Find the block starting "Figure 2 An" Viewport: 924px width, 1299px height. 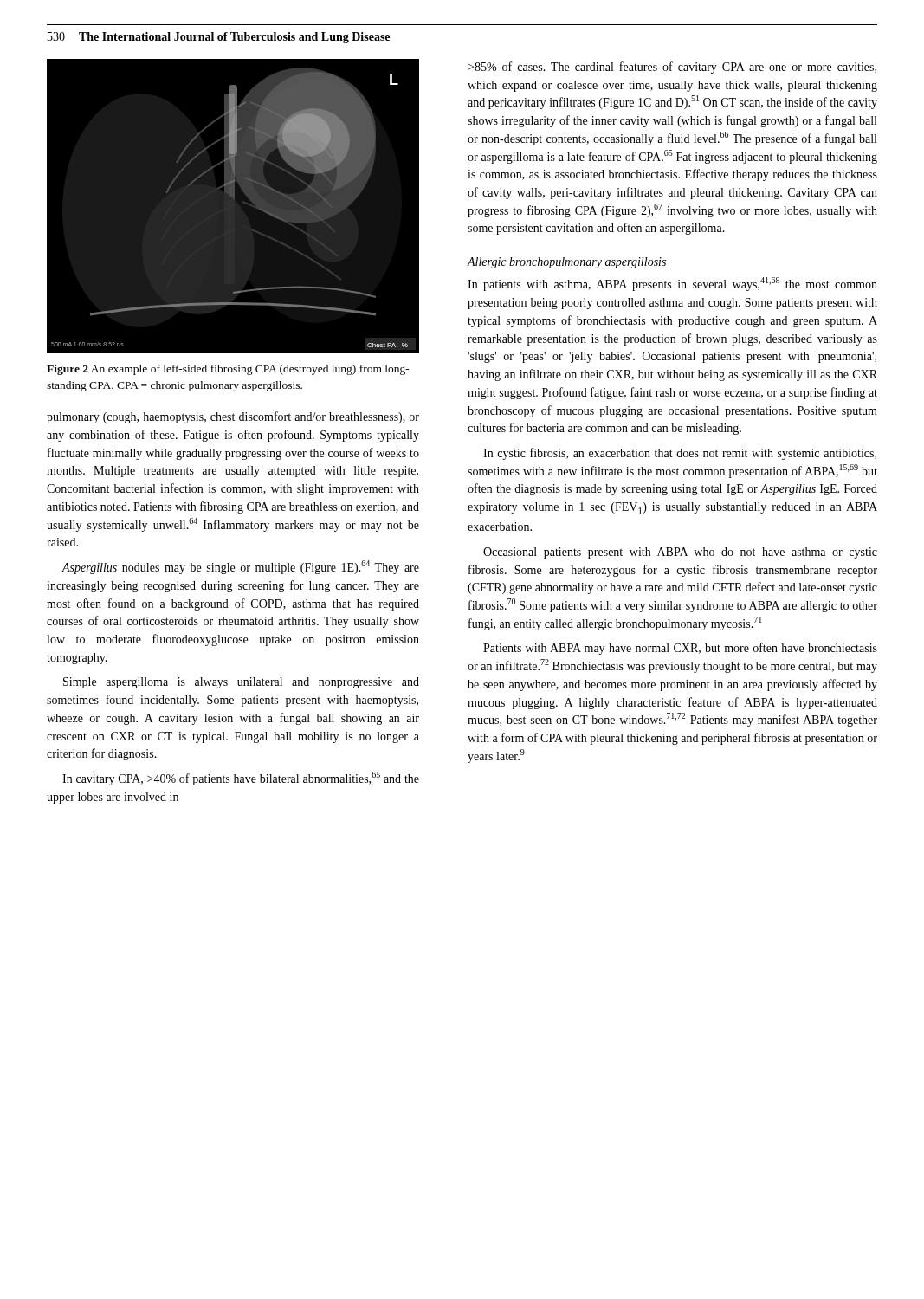pos(228,377)
